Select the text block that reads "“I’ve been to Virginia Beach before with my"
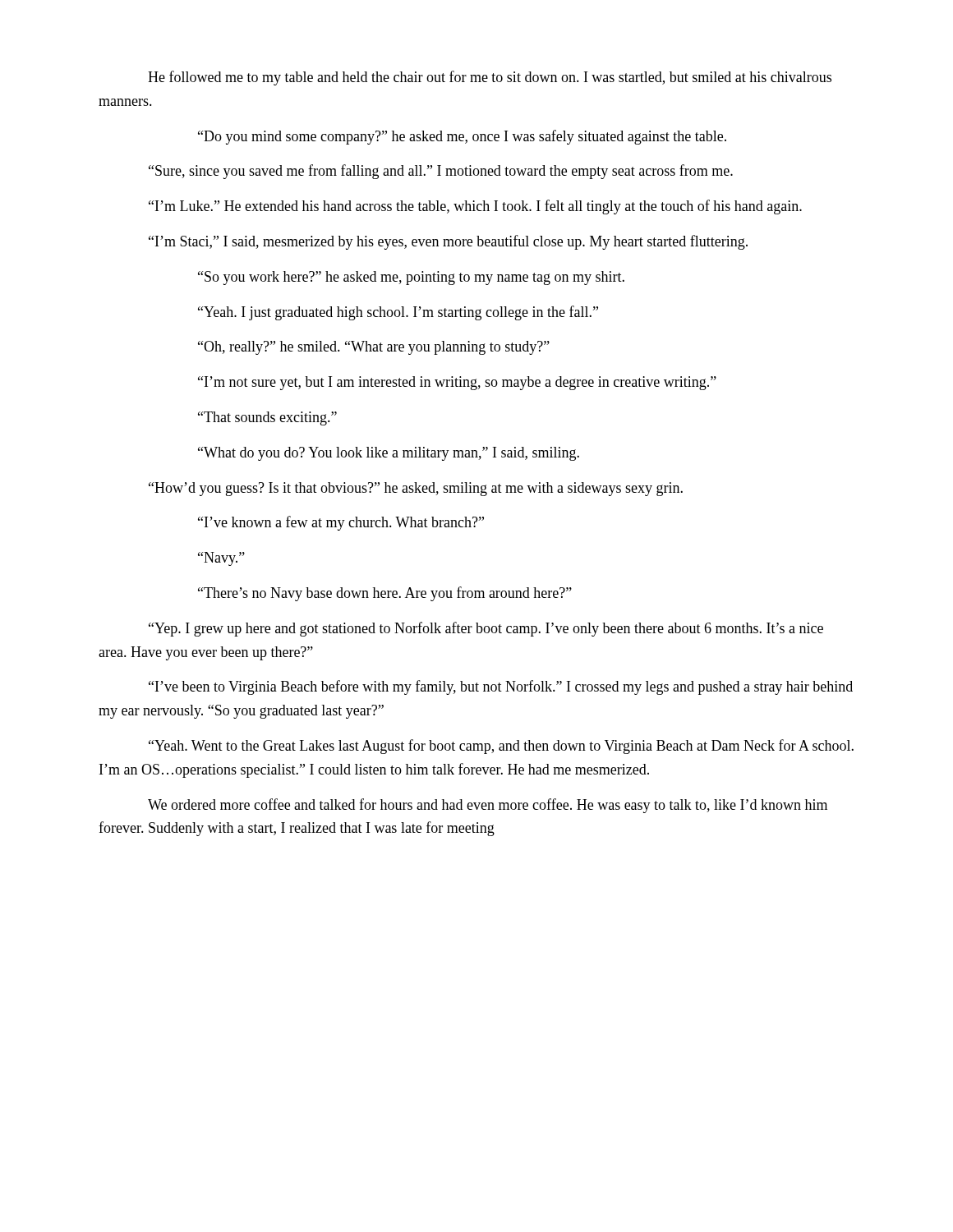953x1232 pixels. [476, 699]
